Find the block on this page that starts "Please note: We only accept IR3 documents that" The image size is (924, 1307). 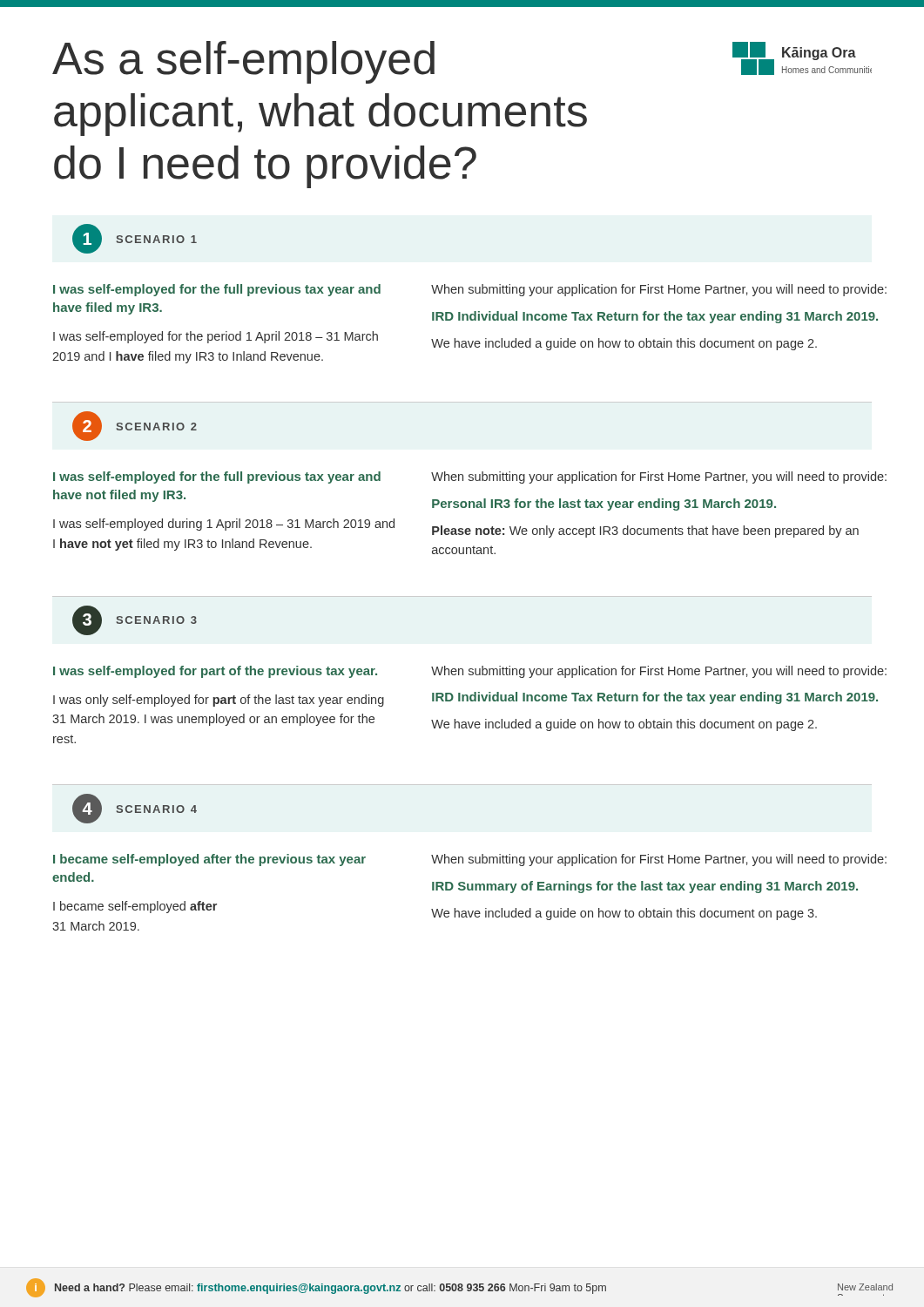point(645,540)
